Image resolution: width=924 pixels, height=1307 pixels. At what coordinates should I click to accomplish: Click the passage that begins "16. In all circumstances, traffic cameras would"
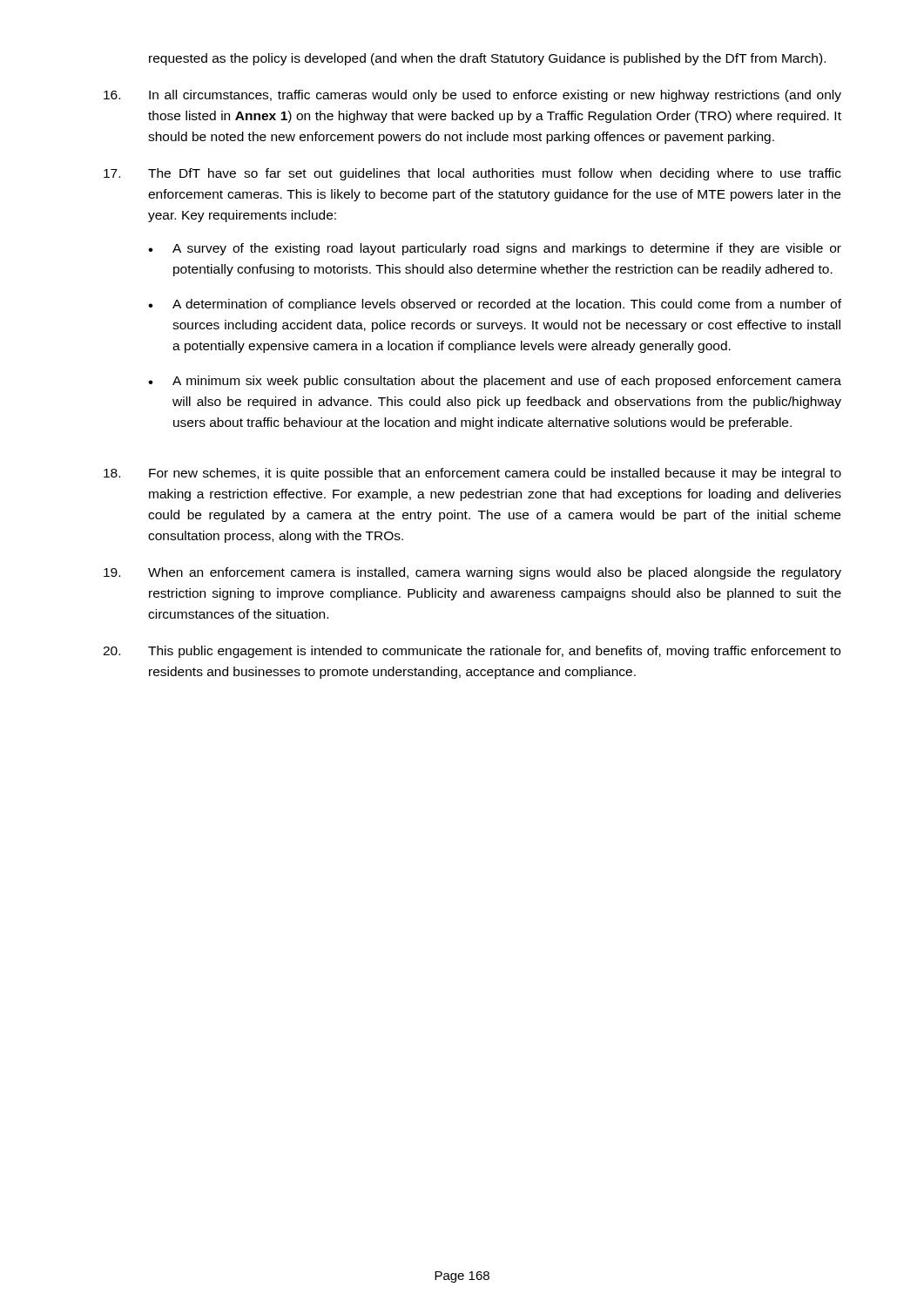click(472, 116)
